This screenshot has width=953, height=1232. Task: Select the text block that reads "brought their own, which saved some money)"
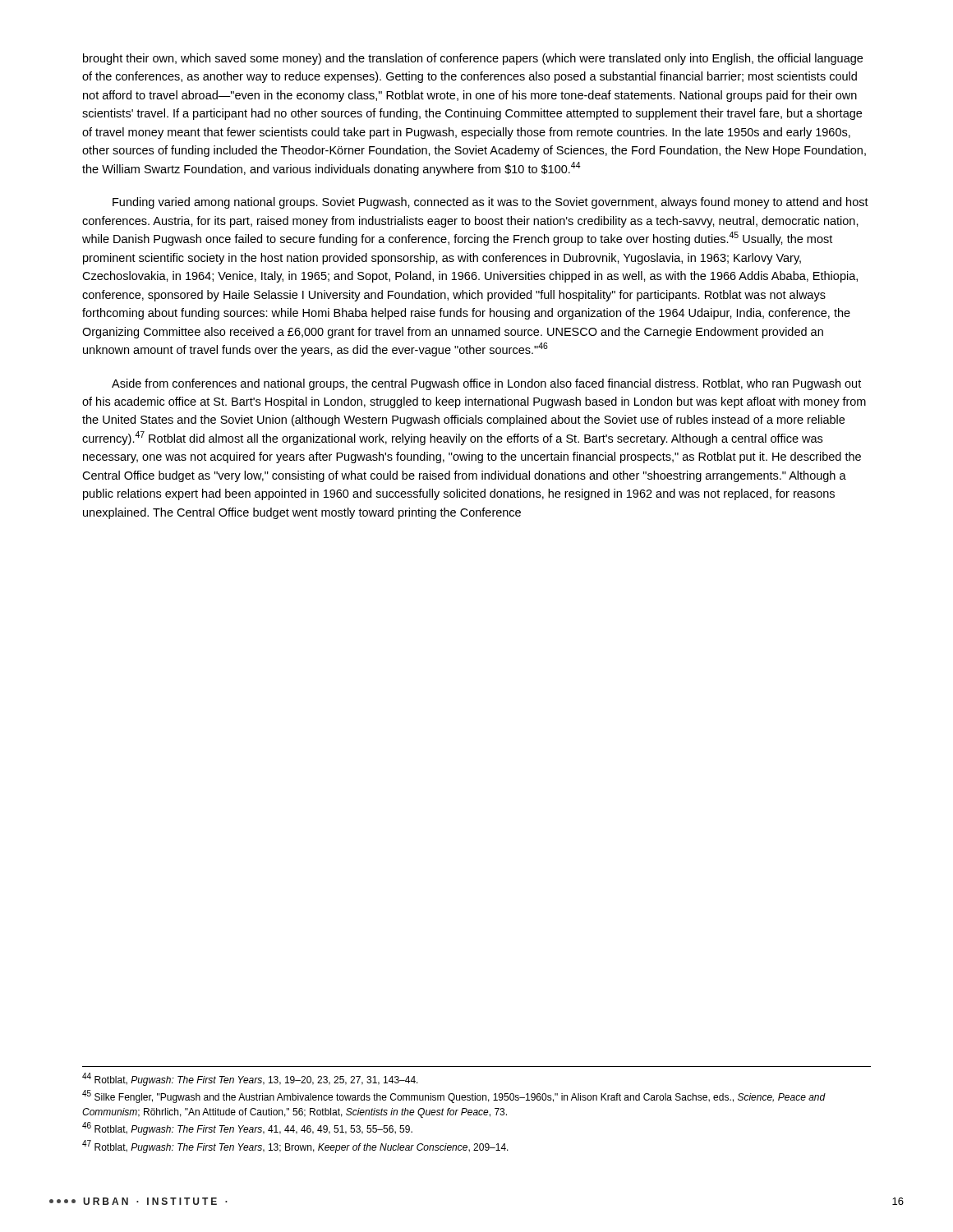[x=476, y=114]
